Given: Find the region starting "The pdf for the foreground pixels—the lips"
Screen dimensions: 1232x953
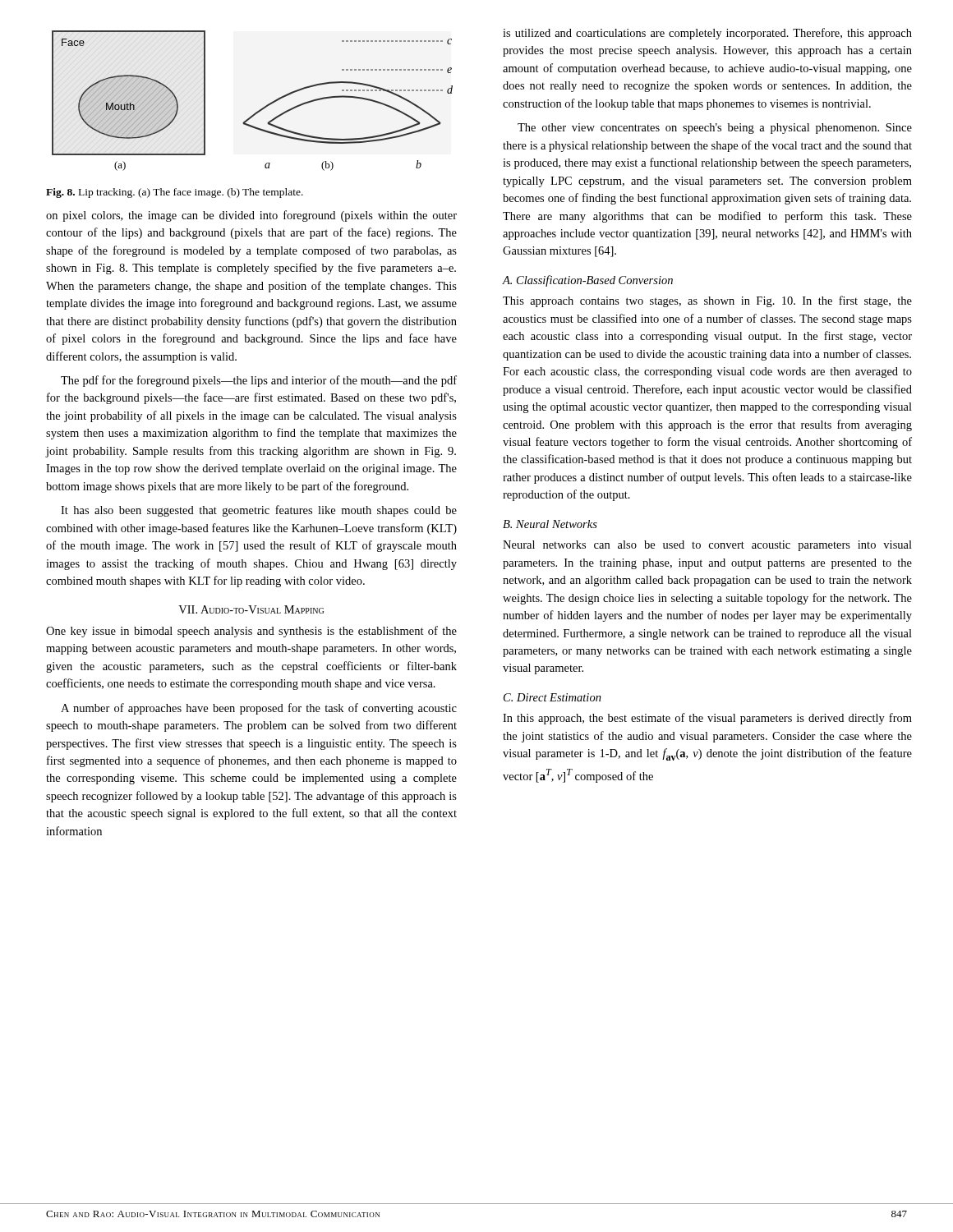Looking at the screenshot, I should tap(251, 434).
